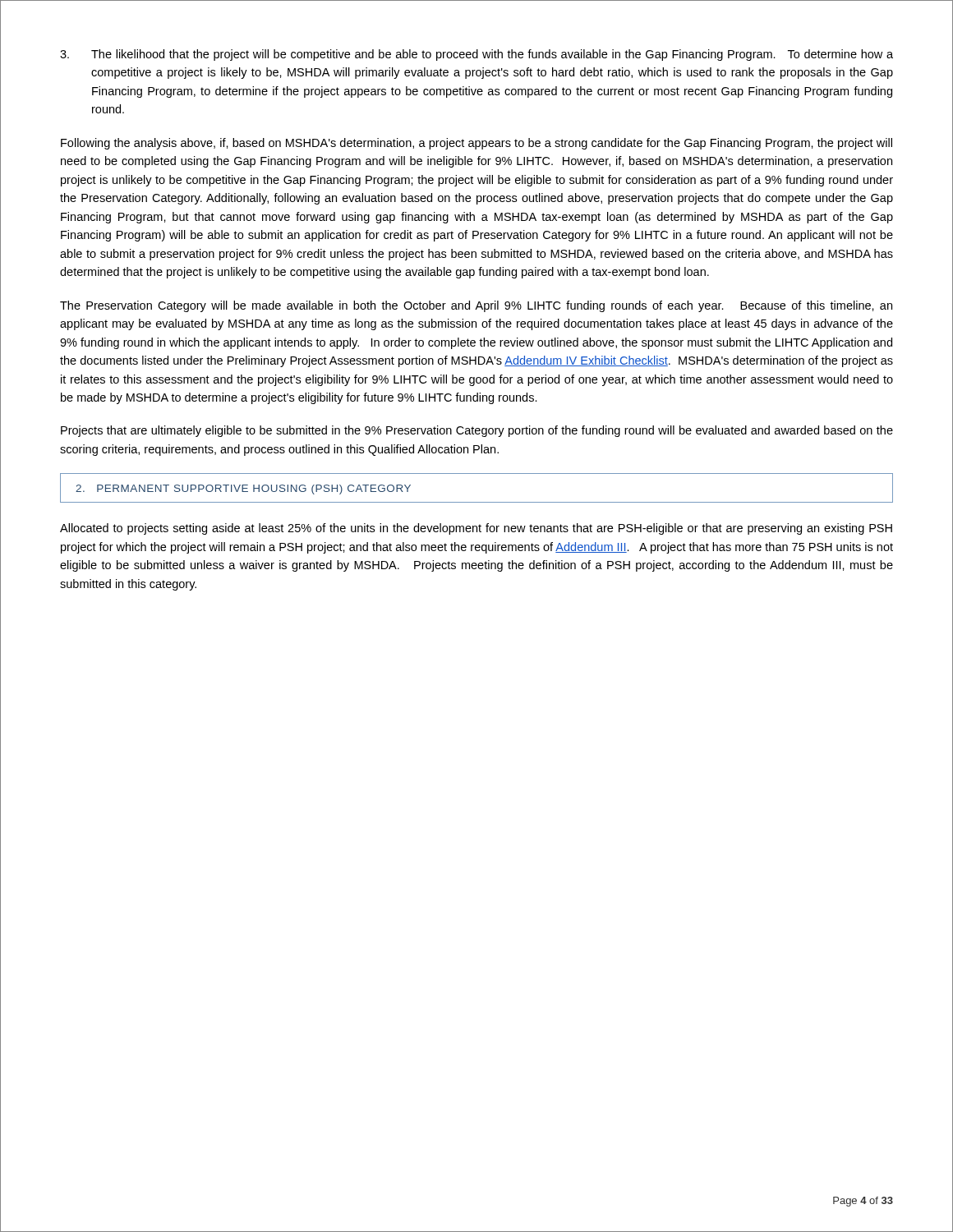Find the block on this page that starts "The Preservation Category will be made"
Screen dimensions: 1232x953
point(476,351)
